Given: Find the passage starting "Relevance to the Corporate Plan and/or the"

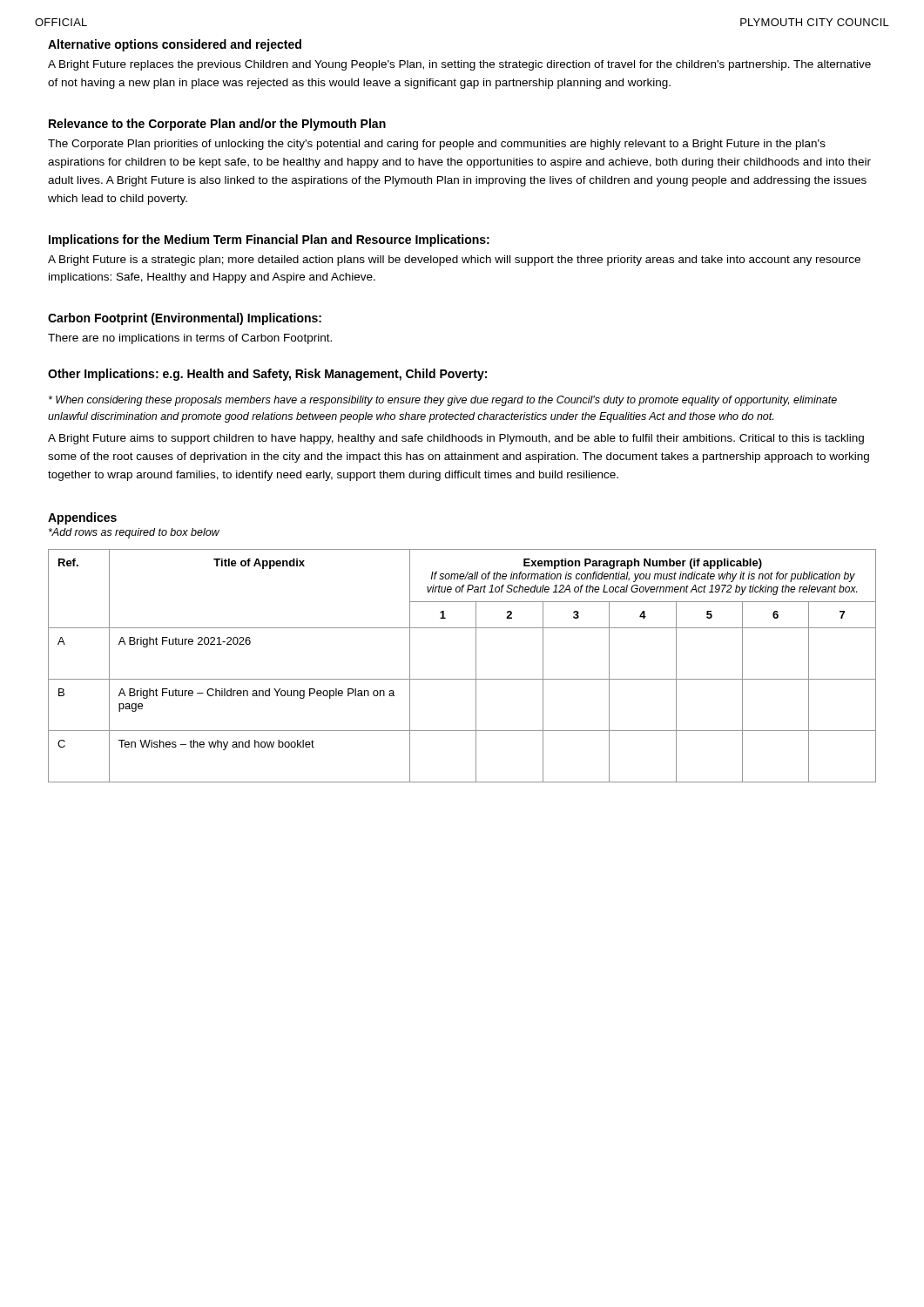Looking at the screenshot, I should (x=217, y=124).
